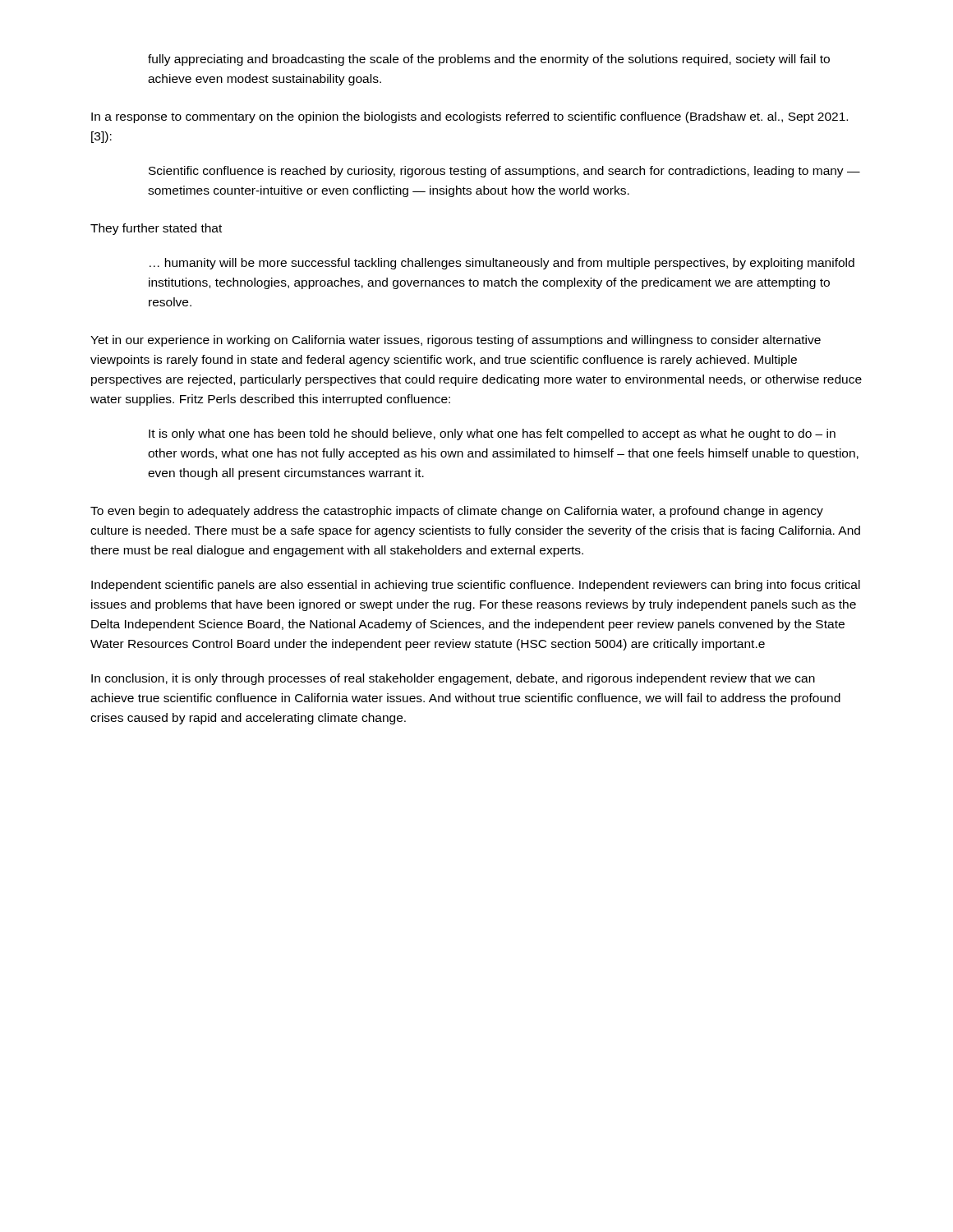Click on the element starting "Independent scientific panels are also essential"
The image size is (953, 1232).
tap(475, 614)
